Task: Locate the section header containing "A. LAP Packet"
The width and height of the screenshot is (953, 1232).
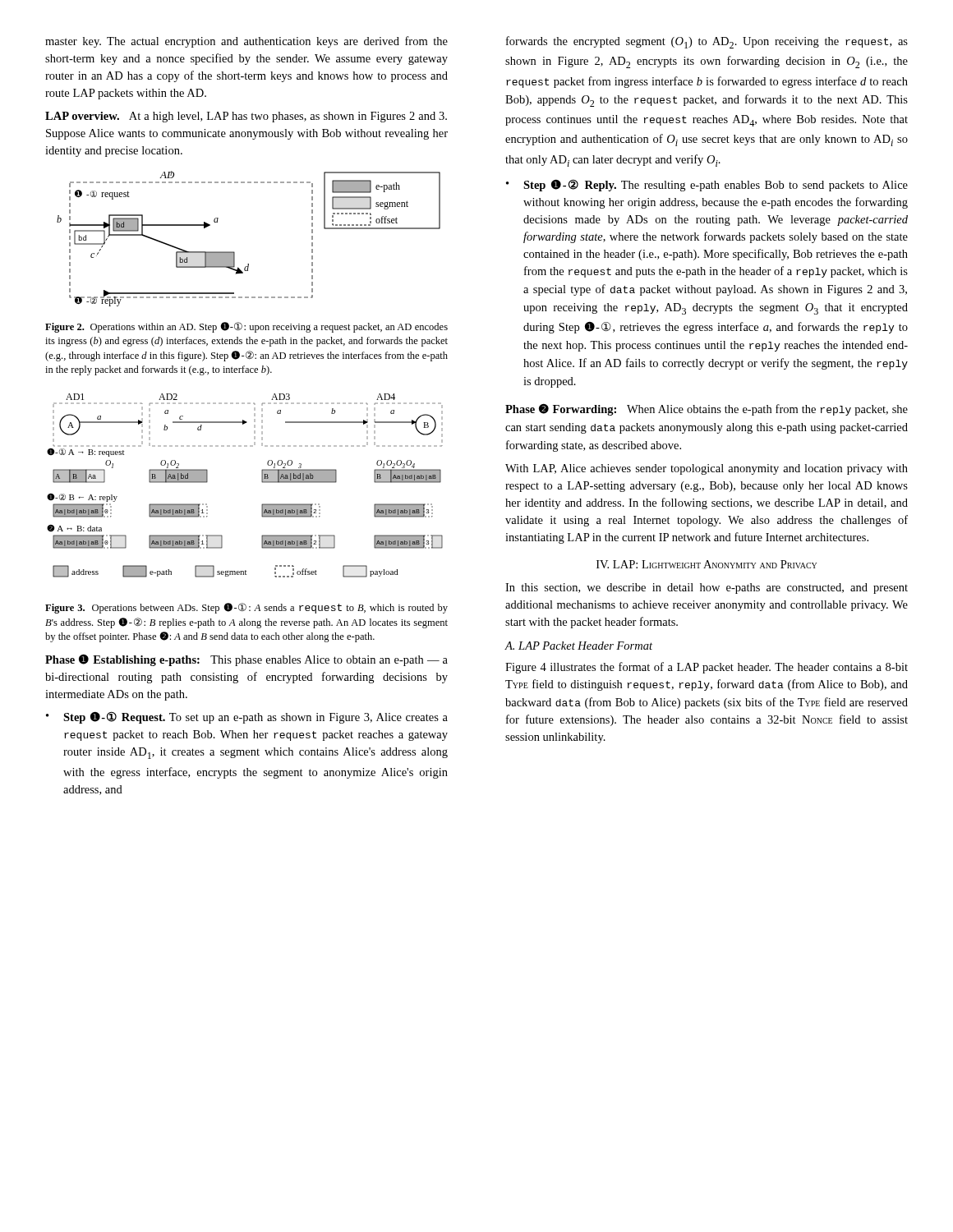Action: tap(579, 646)
